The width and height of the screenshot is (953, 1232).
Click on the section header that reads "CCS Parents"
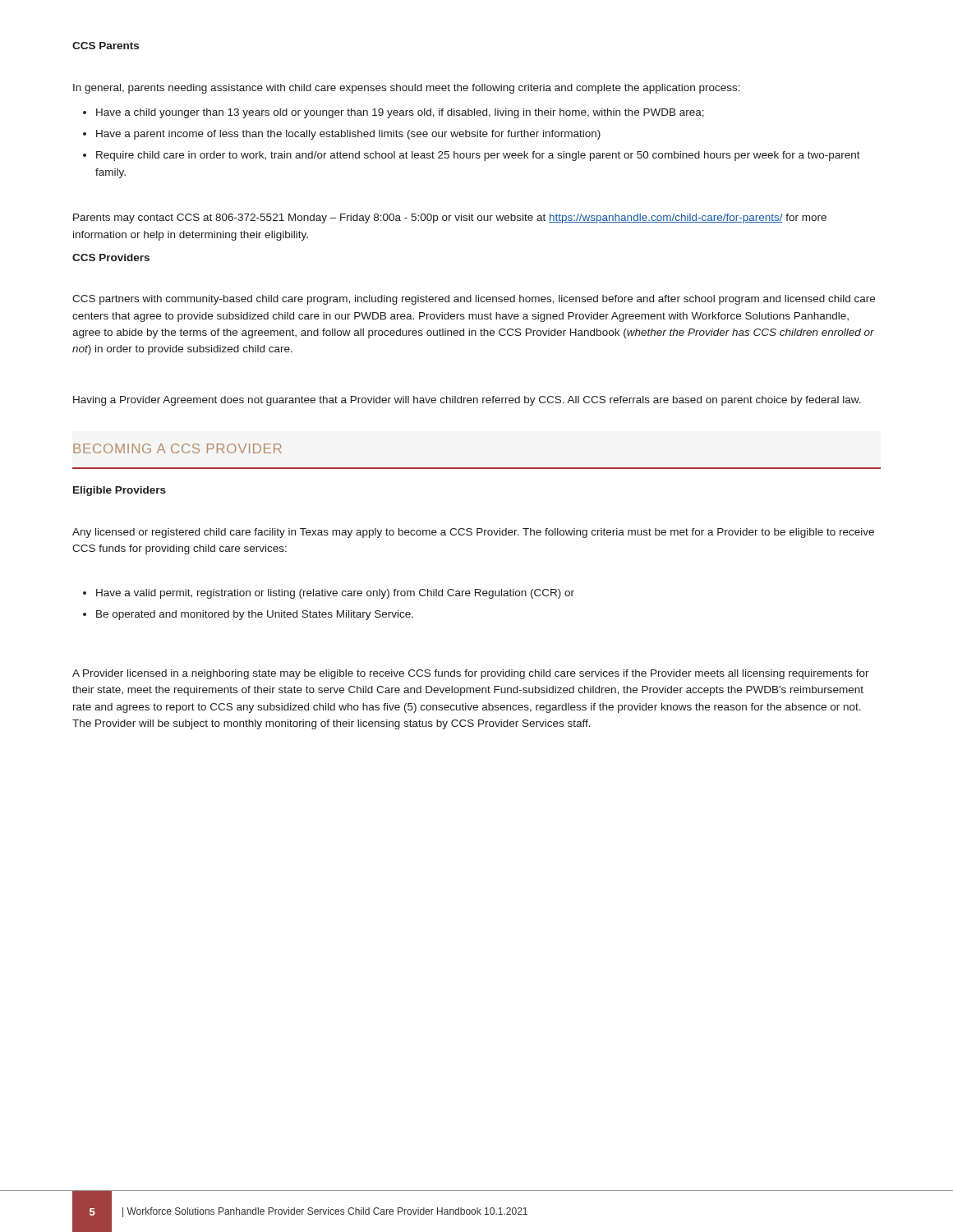106,46
